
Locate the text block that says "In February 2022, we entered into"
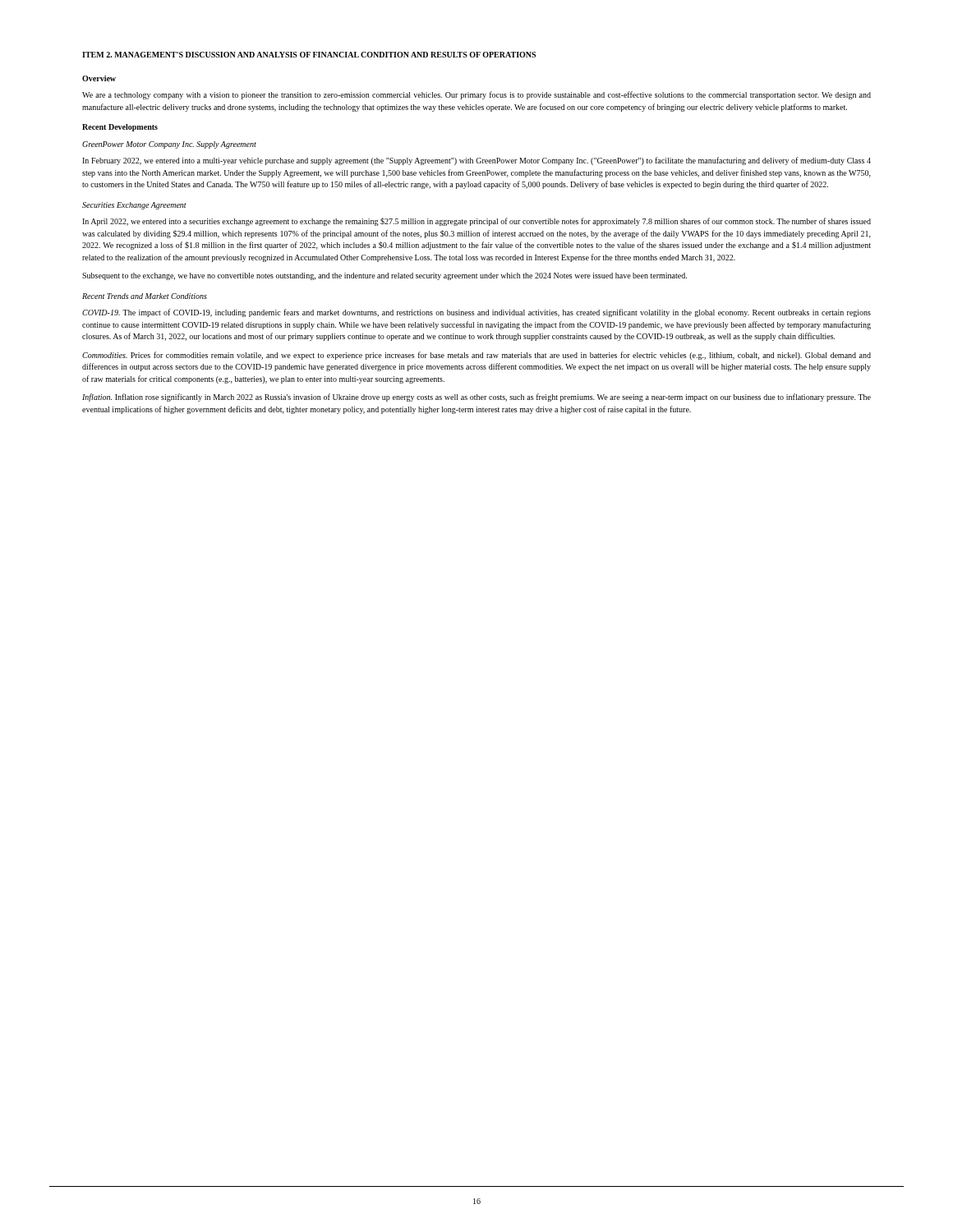[x=476, y=172]
